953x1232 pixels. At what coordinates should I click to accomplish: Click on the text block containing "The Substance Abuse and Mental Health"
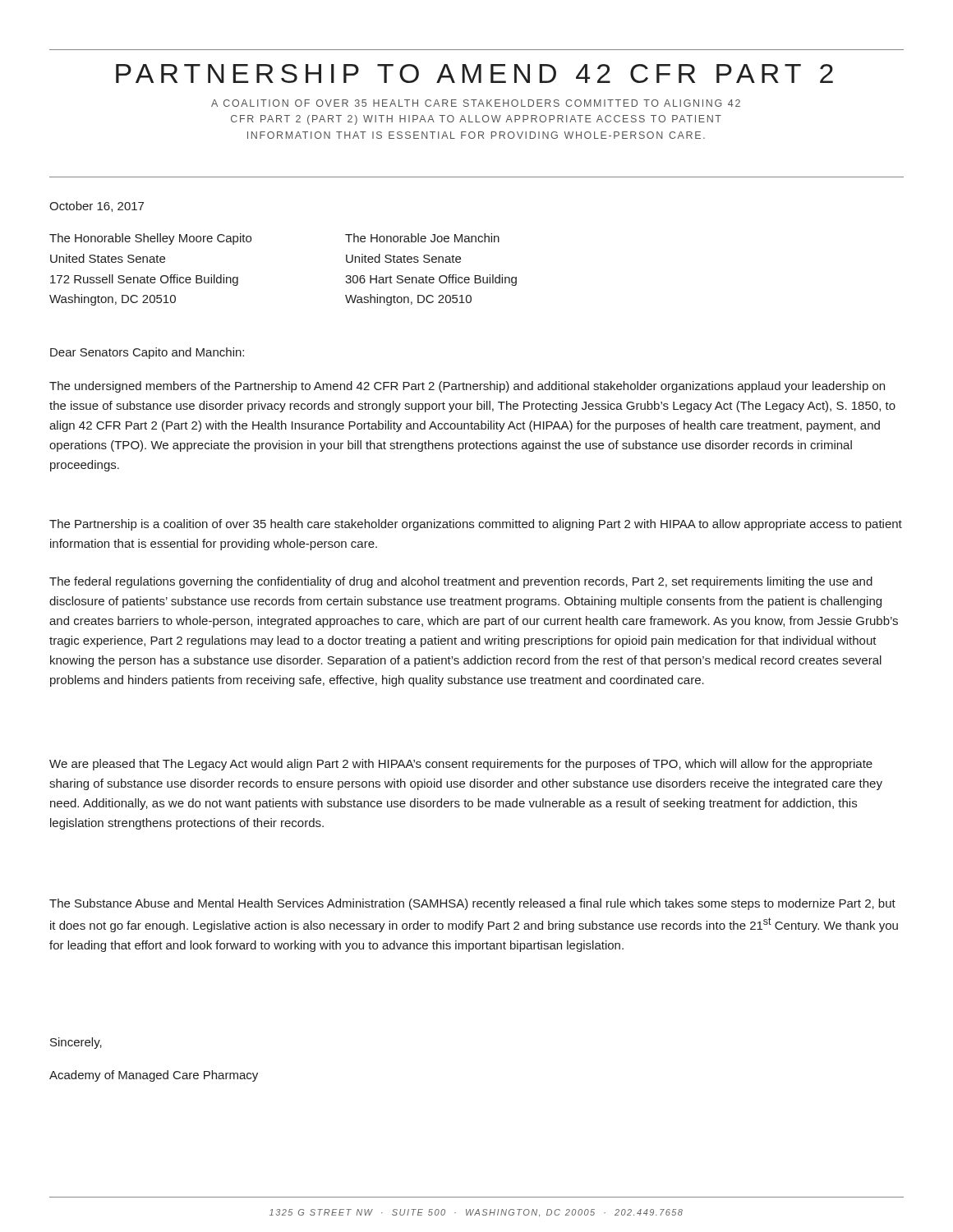(x=474, y=924)
